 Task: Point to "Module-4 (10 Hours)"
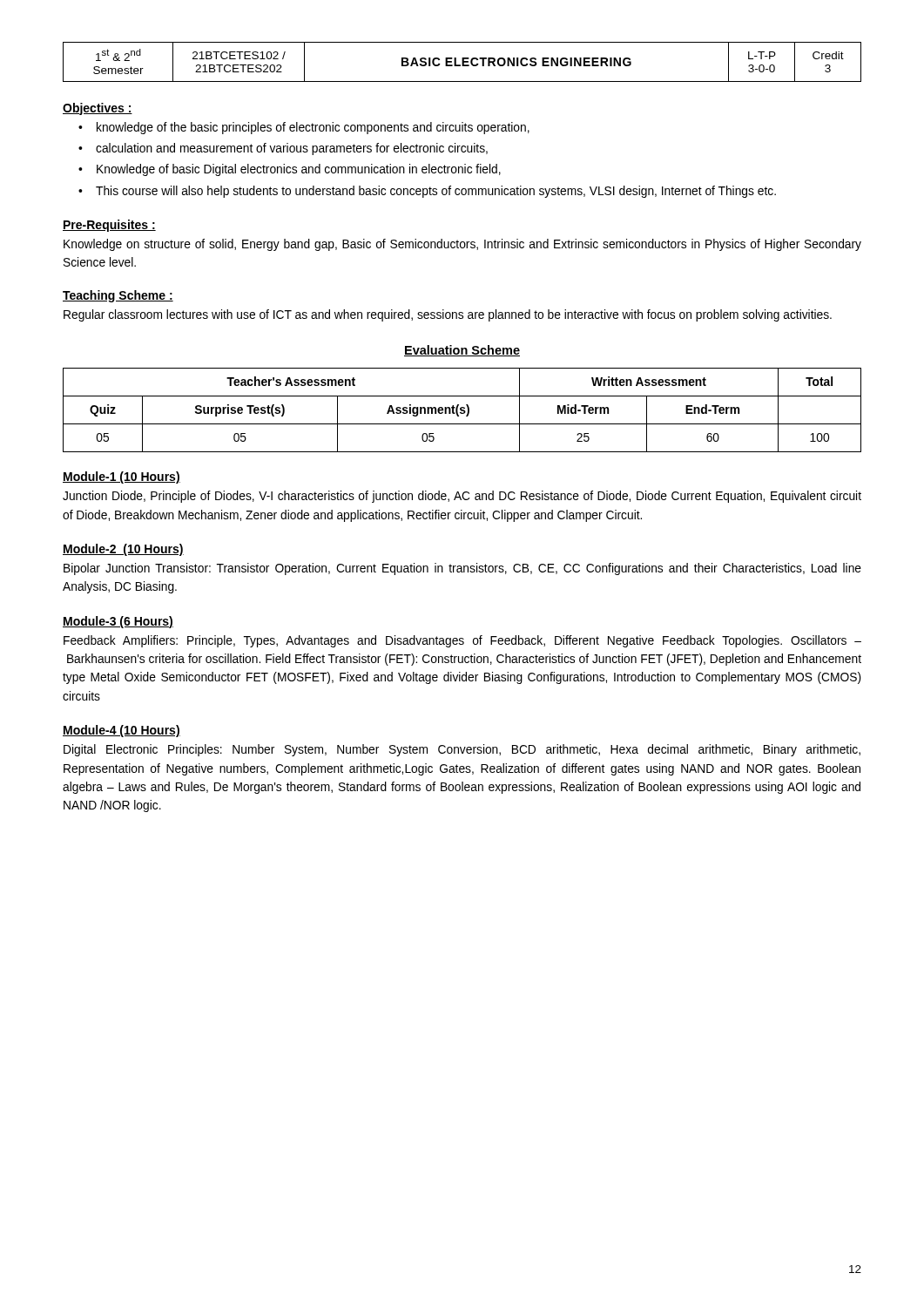[x=121, y=730]
